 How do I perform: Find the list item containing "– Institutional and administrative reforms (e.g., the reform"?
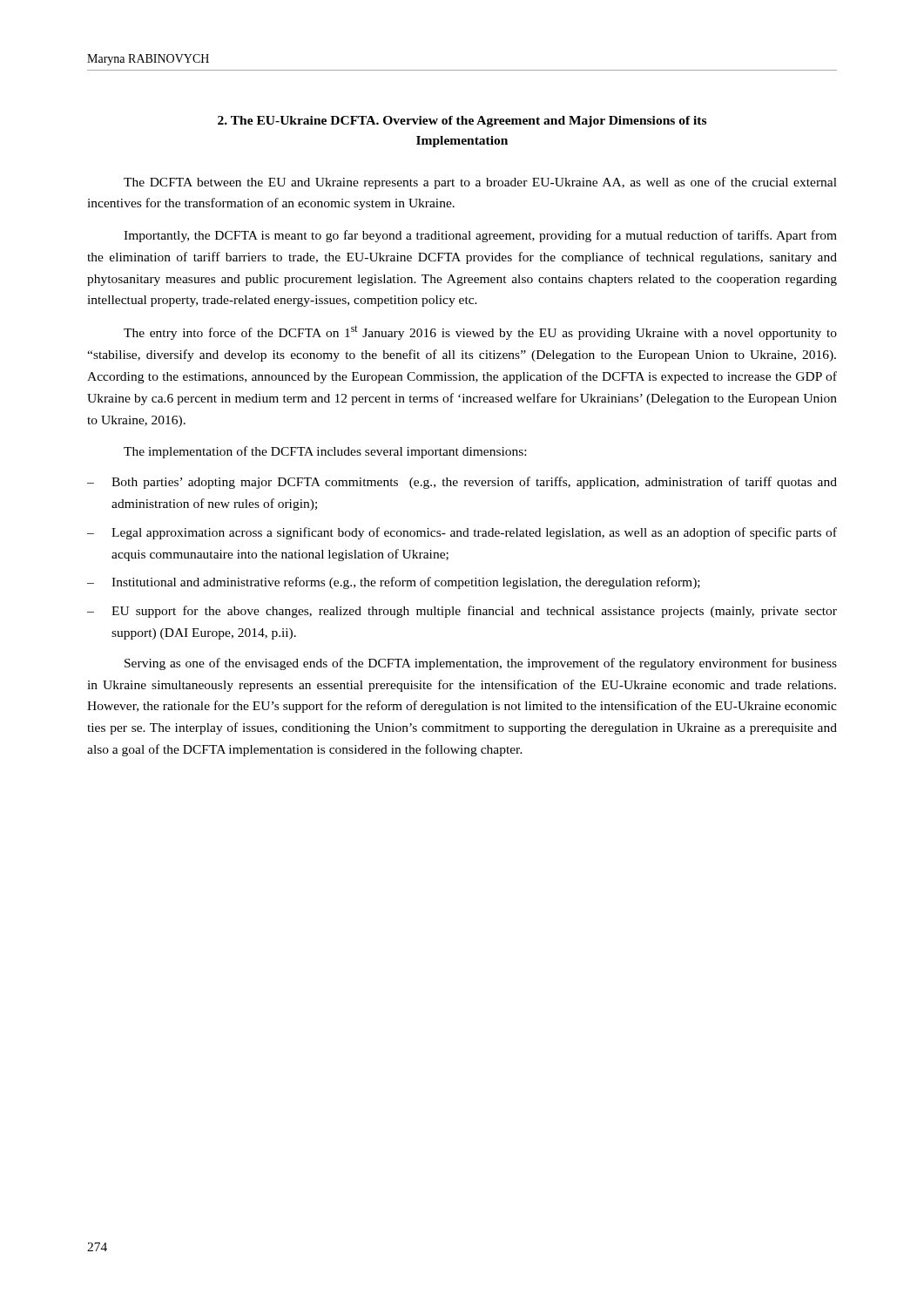point(462,583)
